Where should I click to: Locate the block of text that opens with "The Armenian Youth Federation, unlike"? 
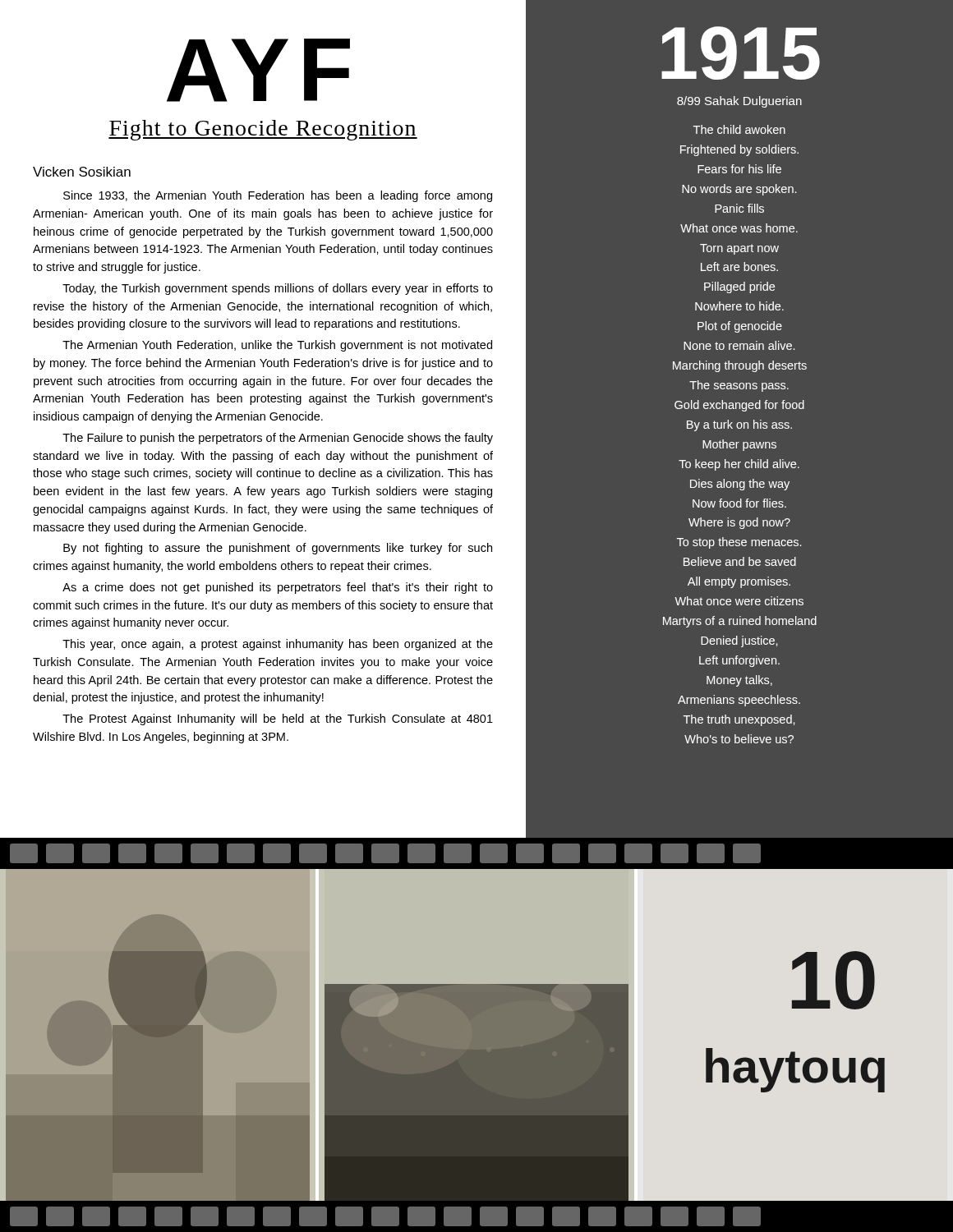coord(263,381)
